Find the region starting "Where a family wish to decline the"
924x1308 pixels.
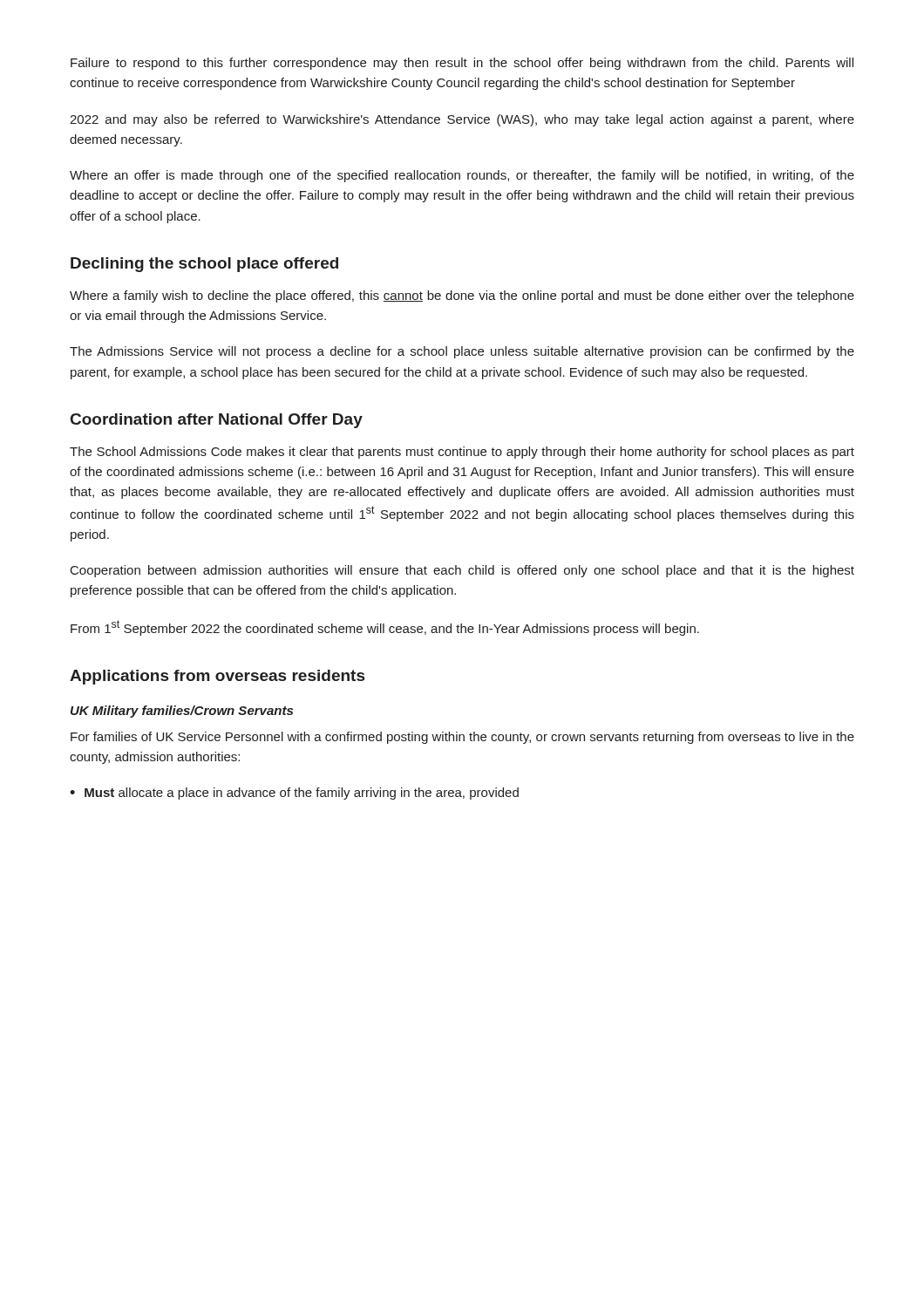pyautogui.click(x=462, y=305)
